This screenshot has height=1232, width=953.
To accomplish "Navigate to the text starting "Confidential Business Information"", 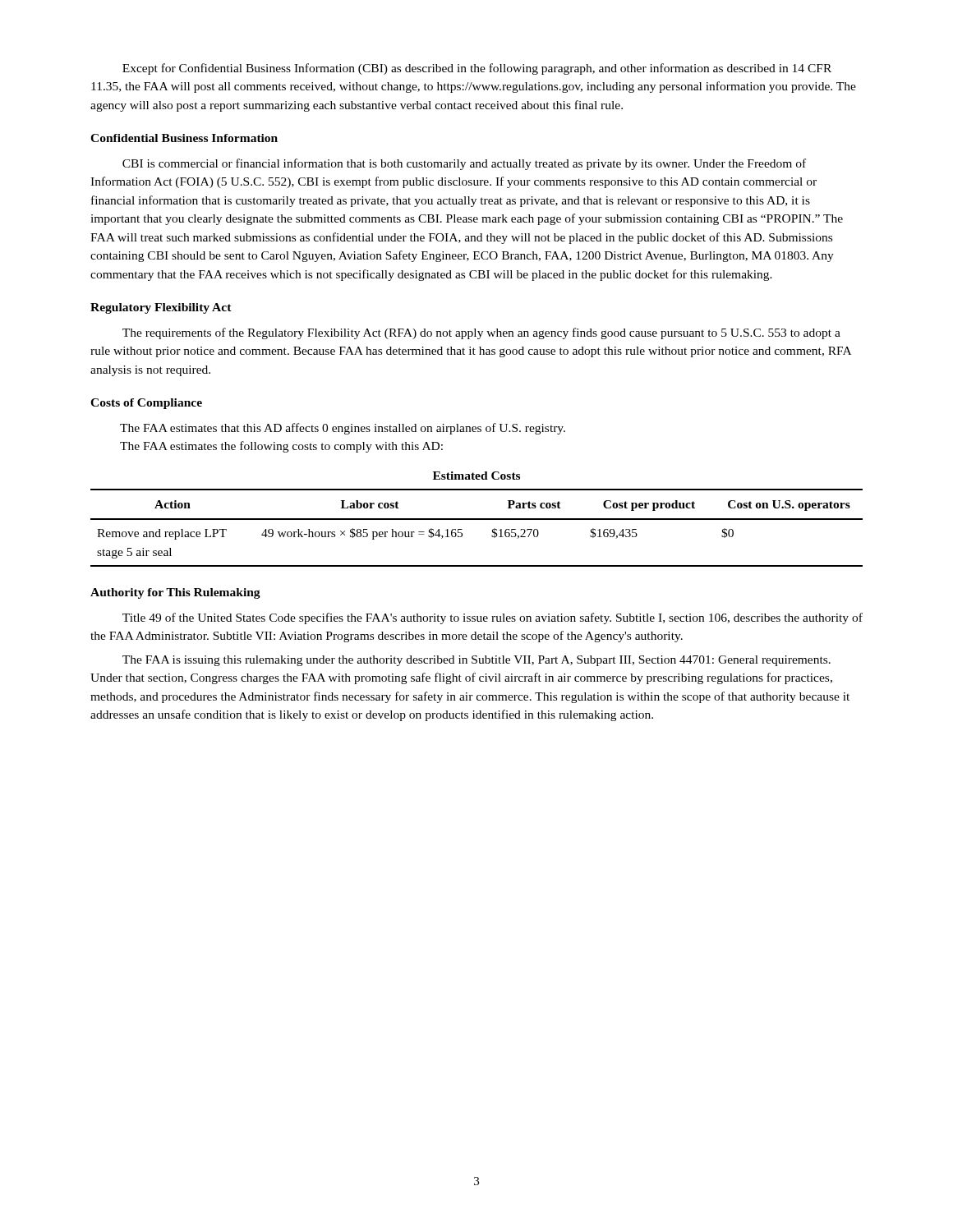I will tap(184, 138).
